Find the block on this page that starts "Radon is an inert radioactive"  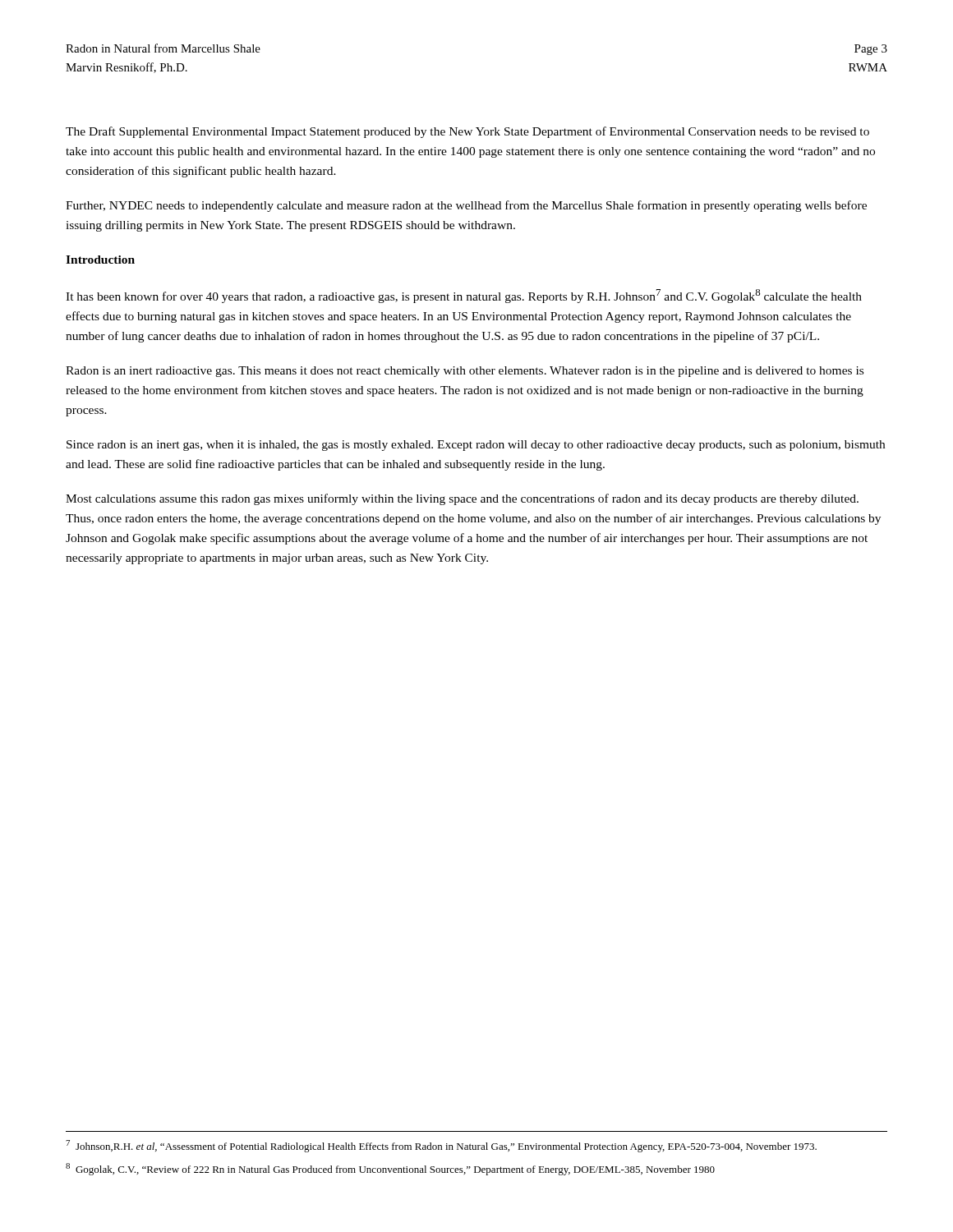coord(476,390)
